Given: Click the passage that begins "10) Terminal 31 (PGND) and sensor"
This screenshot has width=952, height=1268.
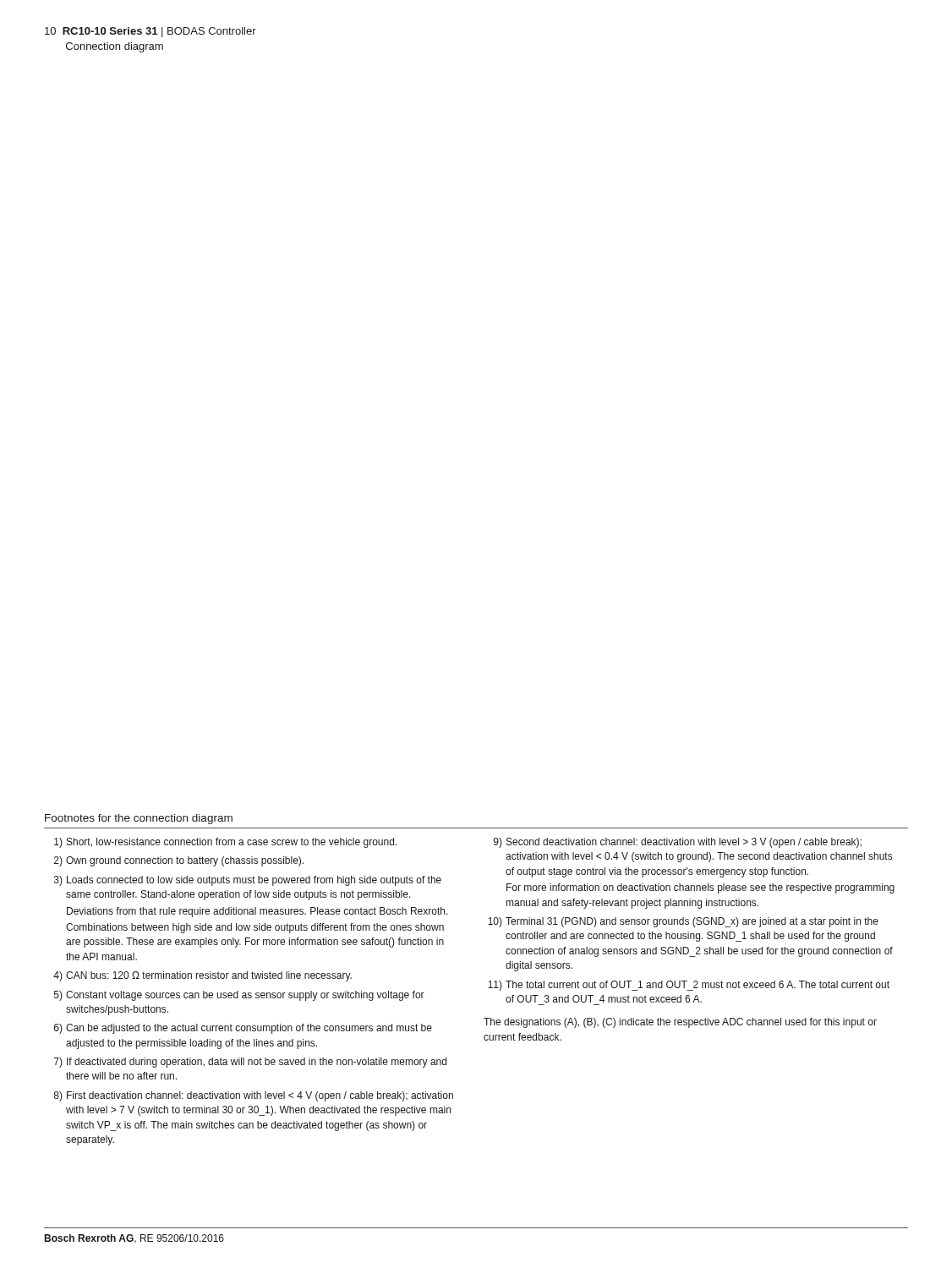Looking at the screenshot, I should [x=691, y=944].
